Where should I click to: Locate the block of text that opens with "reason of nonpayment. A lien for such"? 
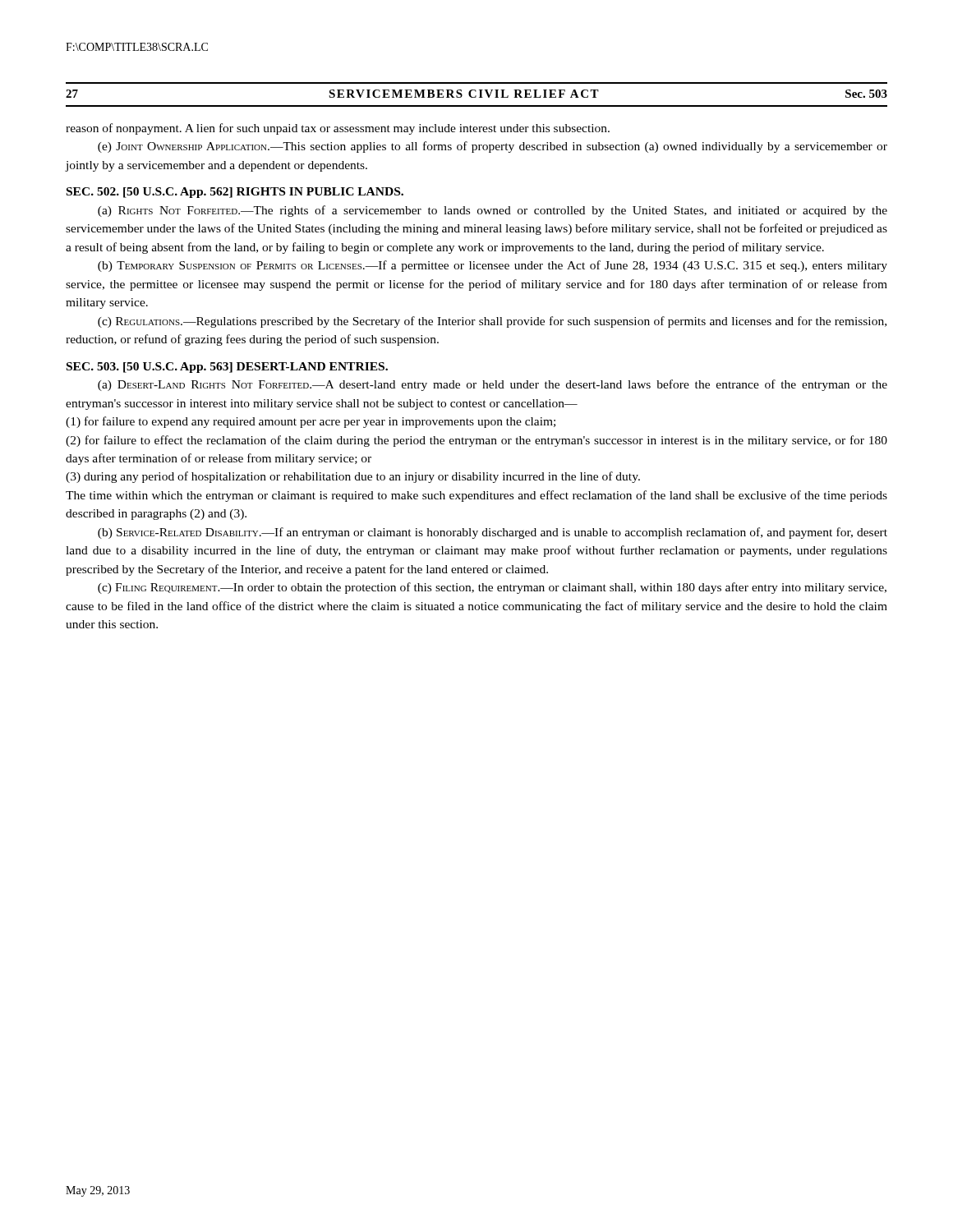pos(476,147)
